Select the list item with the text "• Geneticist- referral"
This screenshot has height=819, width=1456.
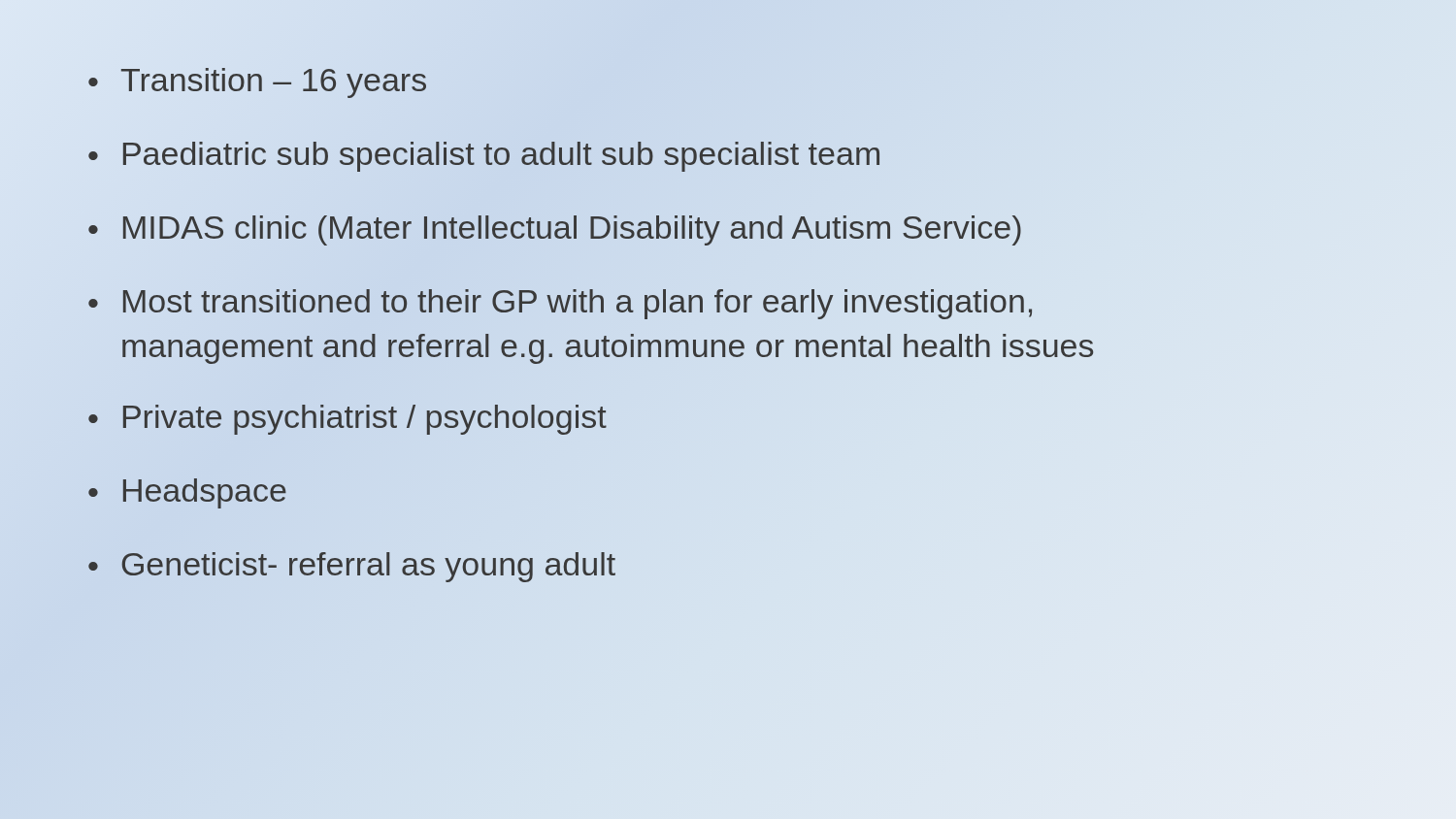(x=621, y=566)
